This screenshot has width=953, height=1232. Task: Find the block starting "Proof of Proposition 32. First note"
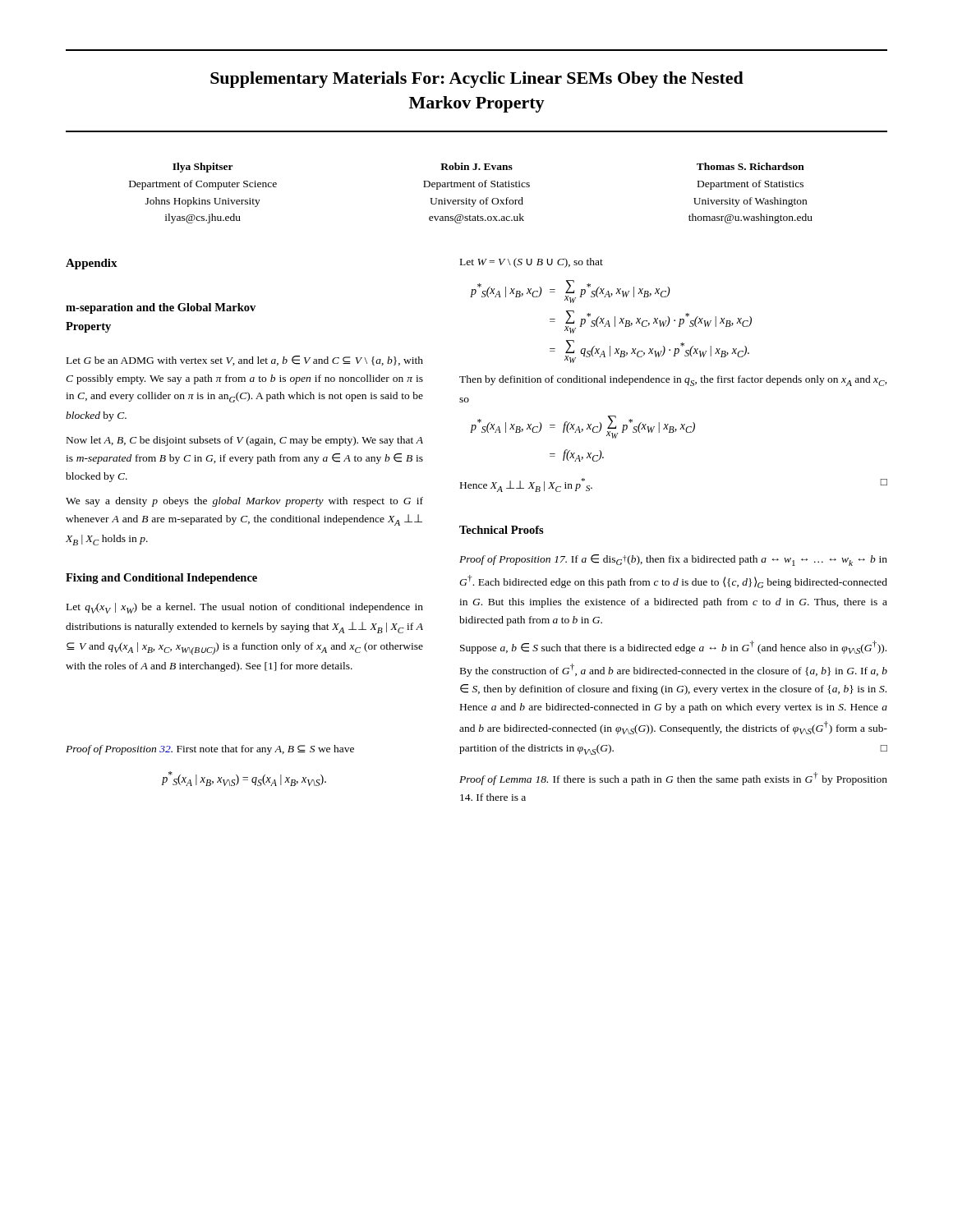pyautogui.click(x=210, y=749)
